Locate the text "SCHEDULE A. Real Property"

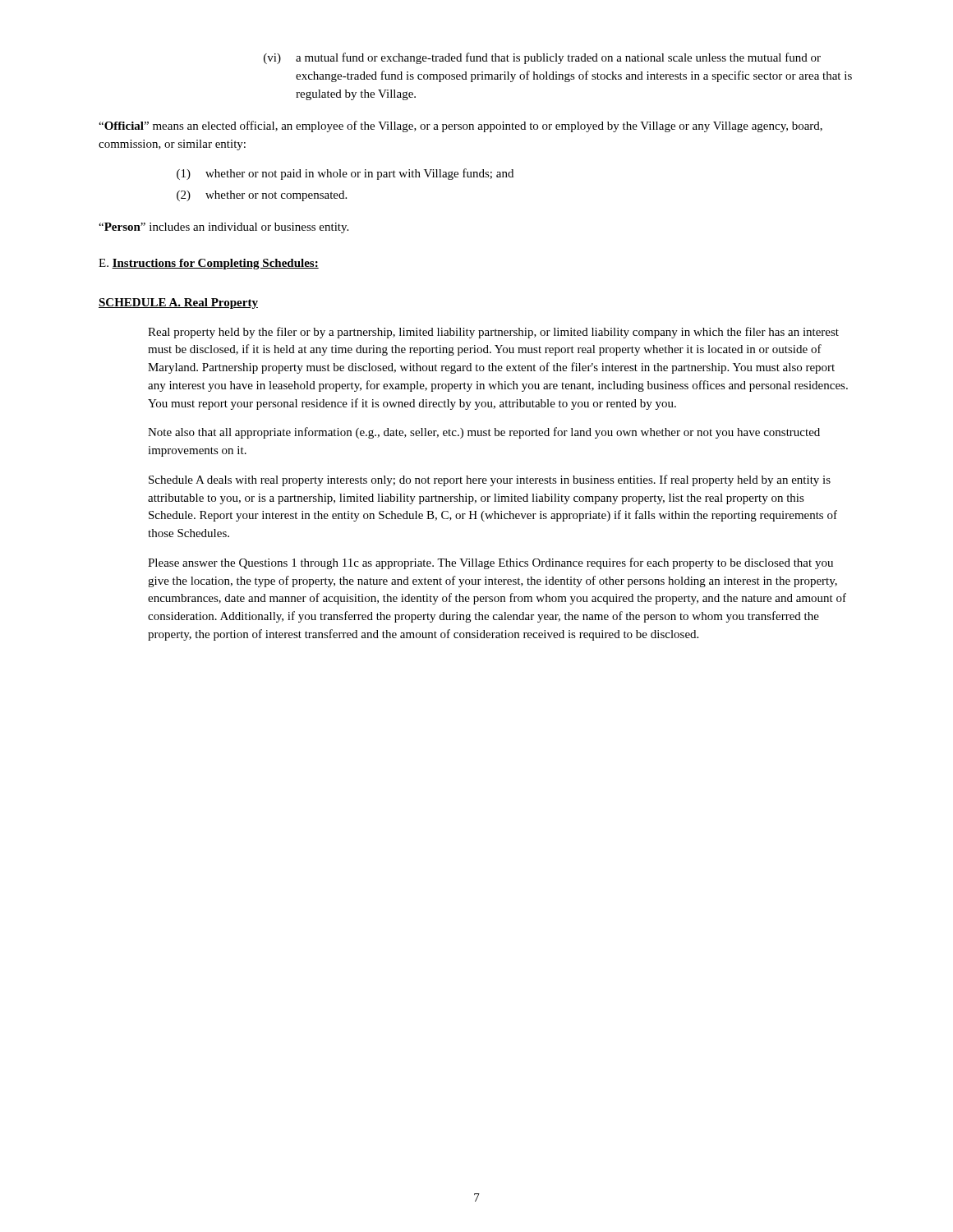[178, 302]
